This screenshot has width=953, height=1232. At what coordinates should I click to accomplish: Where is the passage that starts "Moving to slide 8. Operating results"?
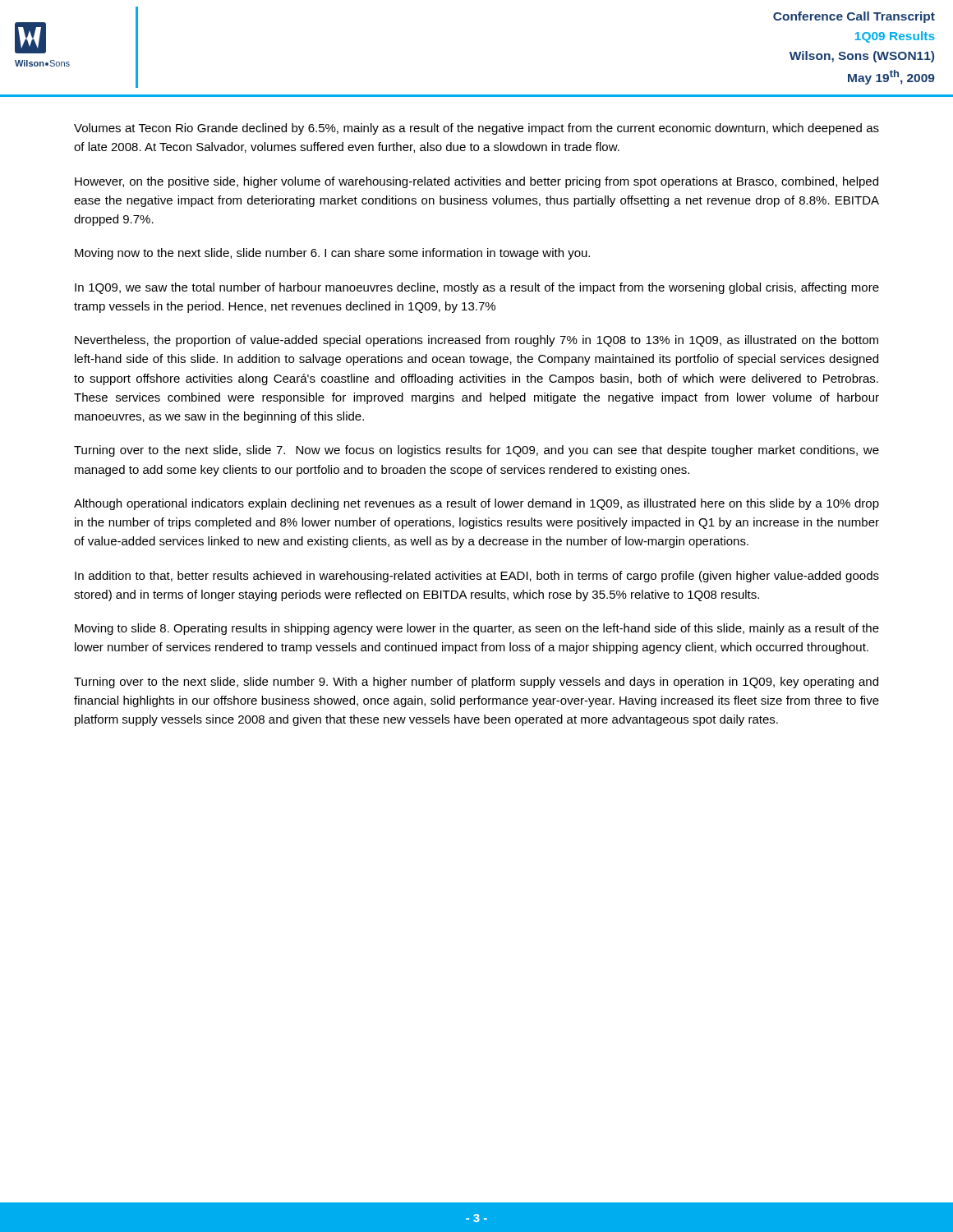476,638
